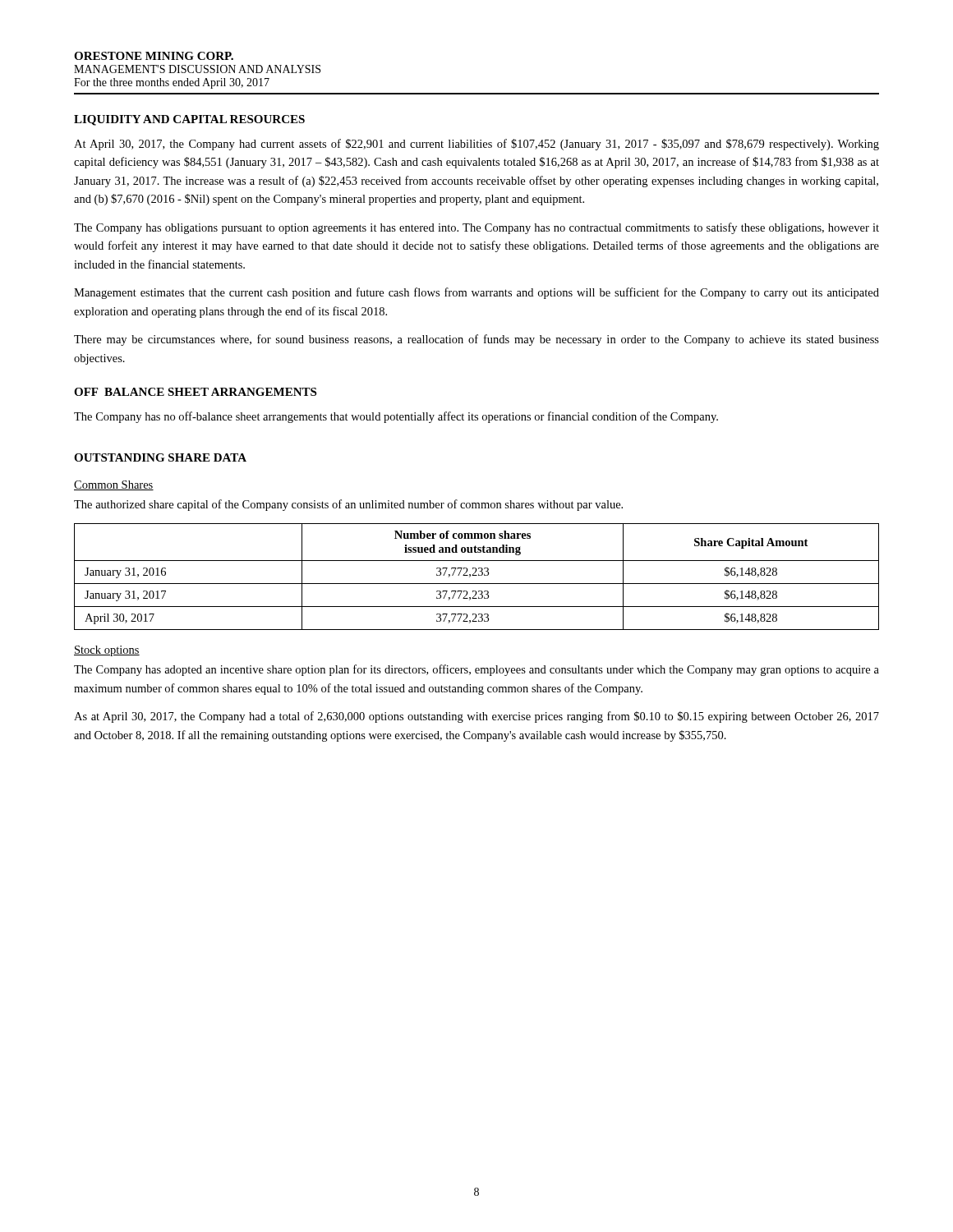Locate the text block that says "Management estimates that the current cash position and"
Screen dimensions: 1232x953
tap(476, 302)
